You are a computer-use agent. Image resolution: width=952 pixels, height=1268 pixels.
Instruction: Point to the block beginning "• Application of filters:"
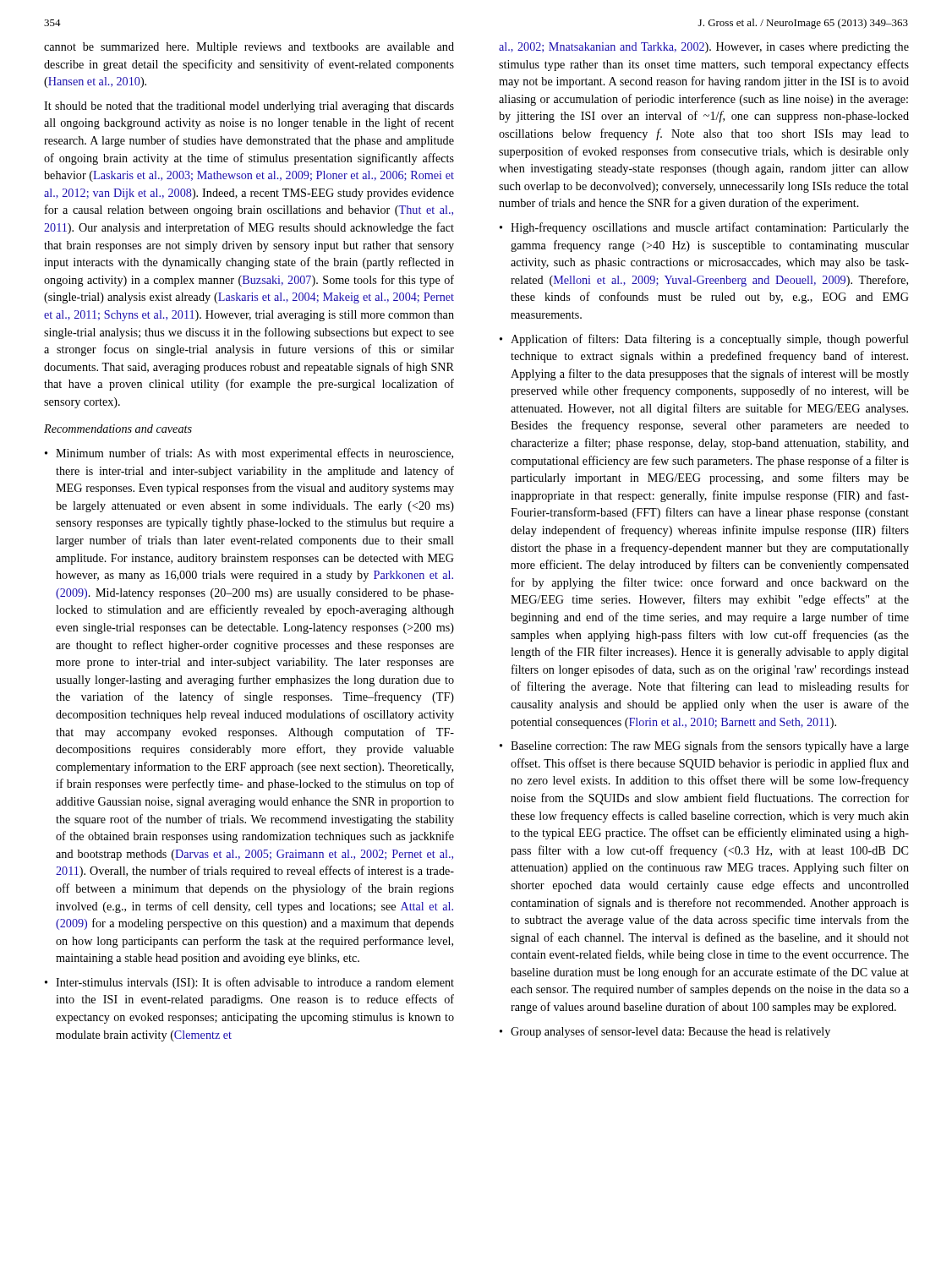(x=704, y=530)
